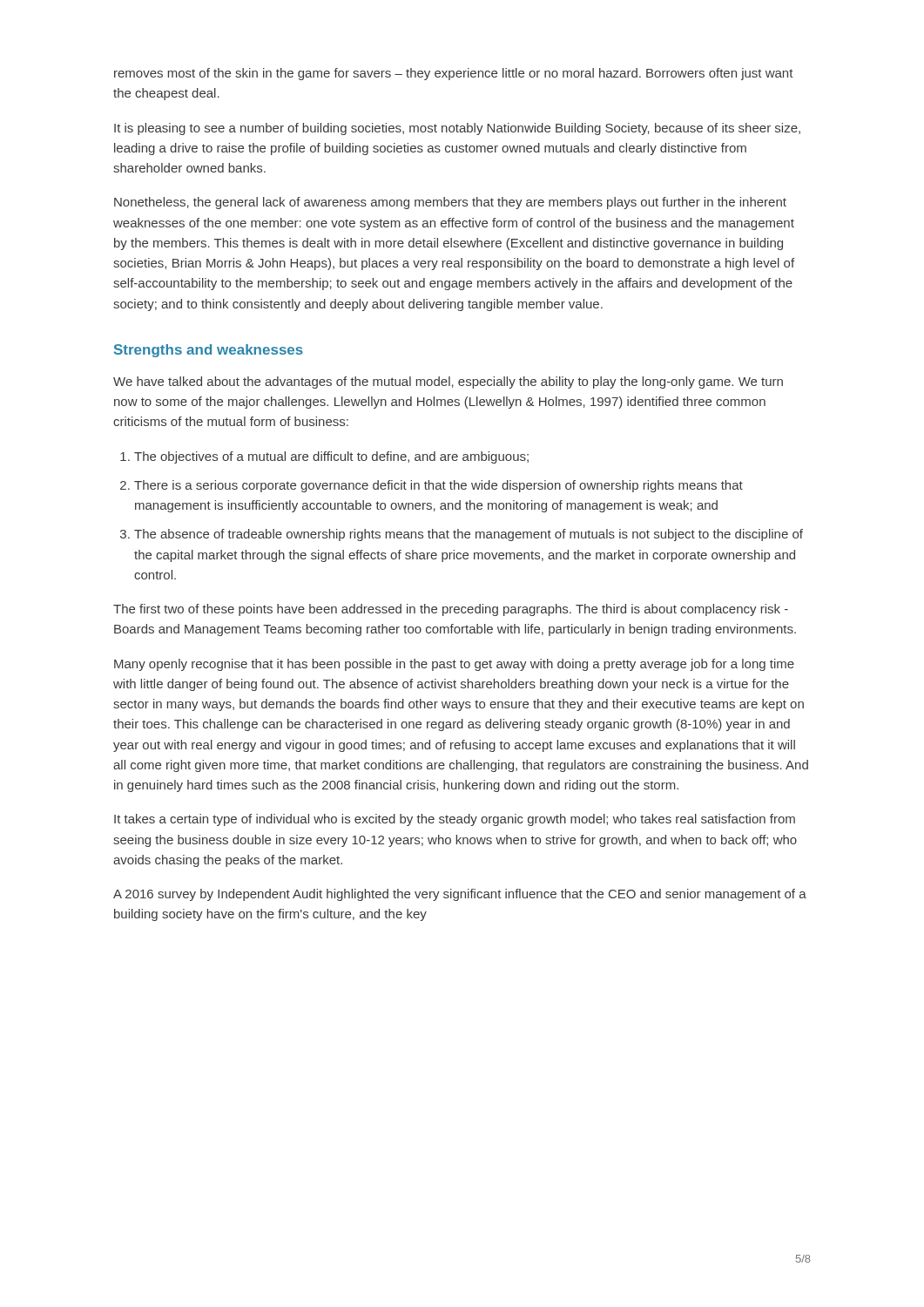This screenshot has width=924, height=1307.
Task: Point to the text starting "Many openly recognise that it has been possible"
Action: 462,724
